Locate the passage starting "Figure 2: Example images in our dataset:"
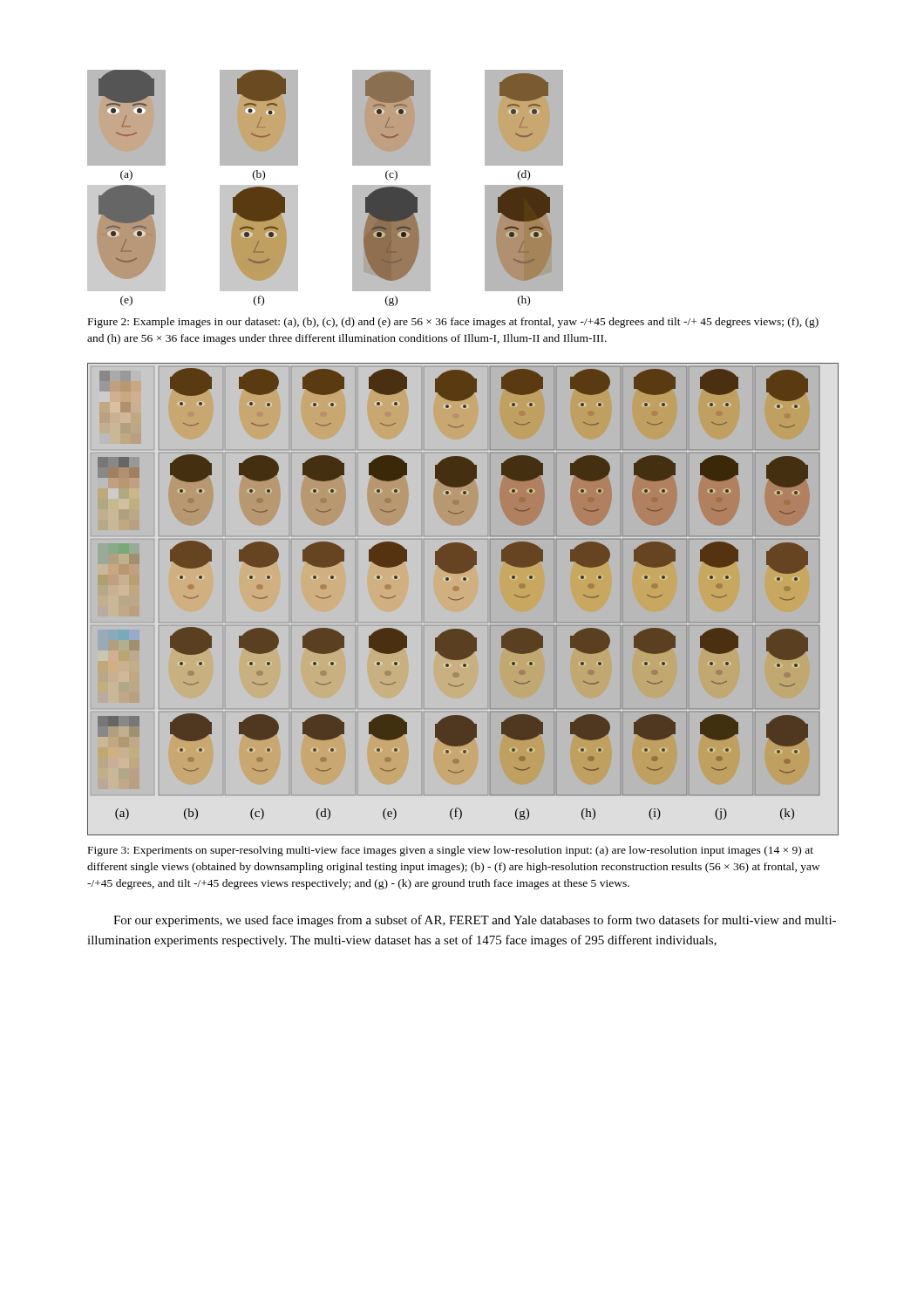This screenshot has width=924, height=1308. tap(462, 330)
